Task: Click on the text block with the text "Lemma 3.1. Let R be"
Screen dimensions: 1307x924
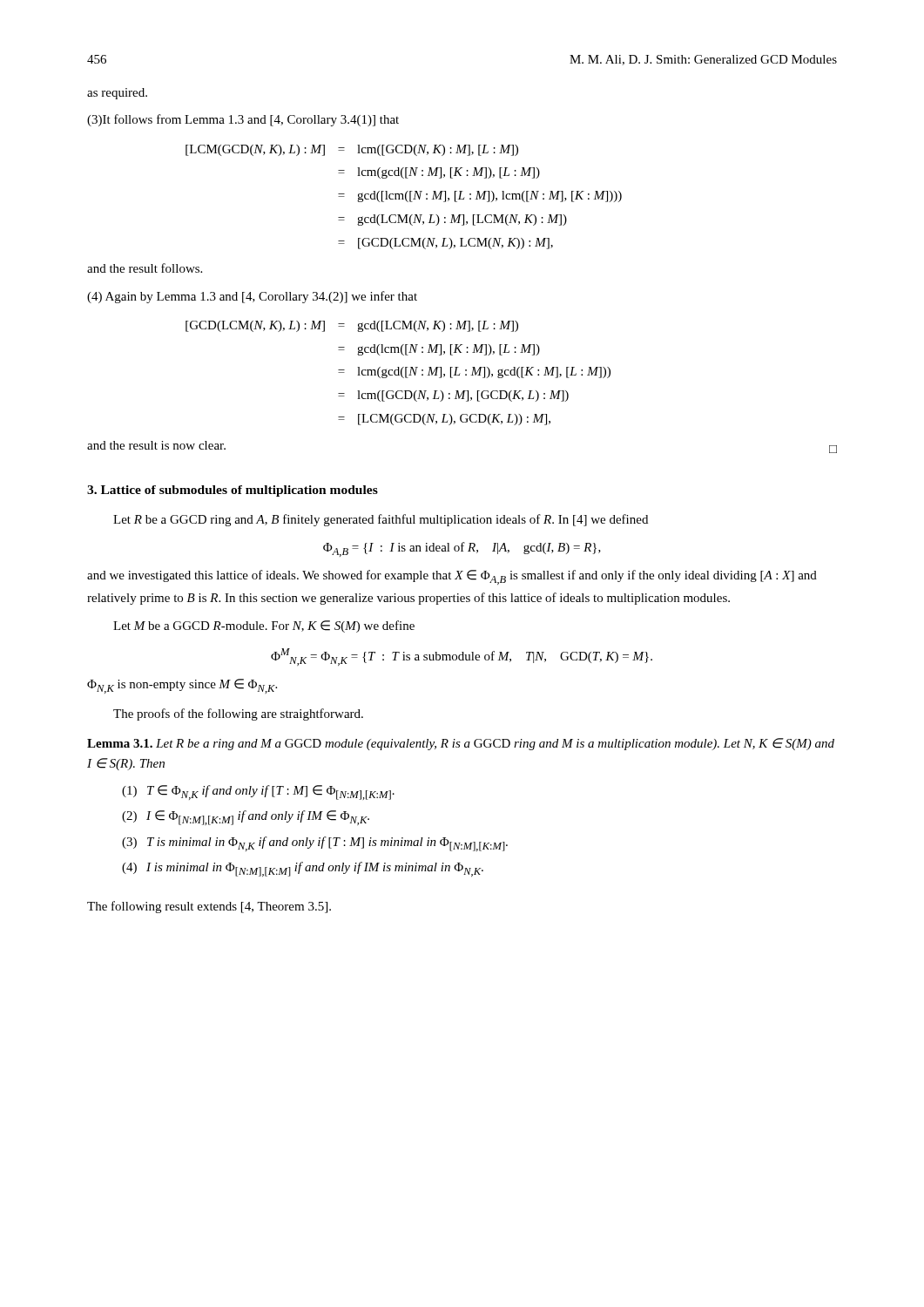Action: [462, 753]
